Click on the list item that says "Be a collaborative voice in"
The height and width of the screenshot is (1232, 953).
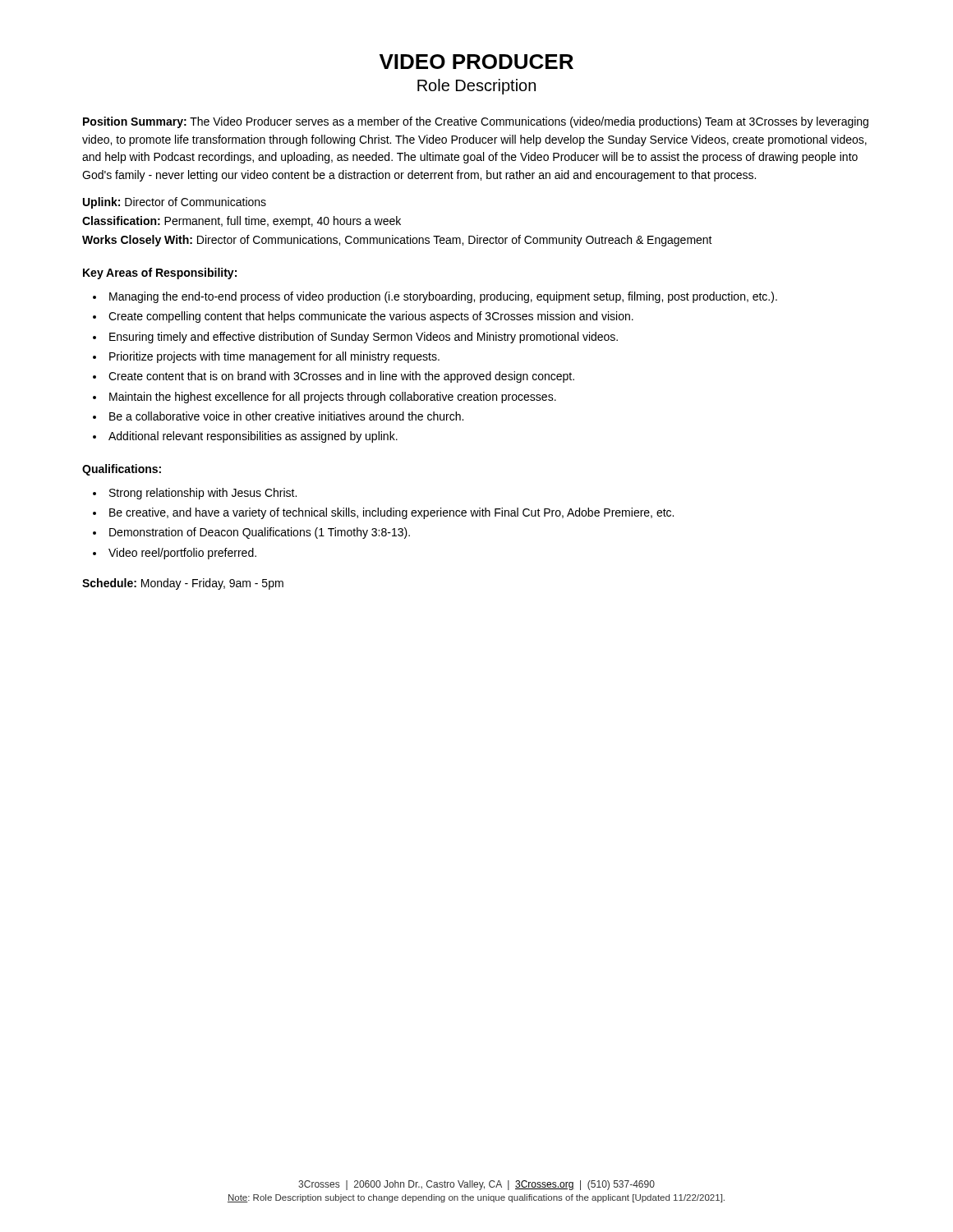[x=287, y=416]
